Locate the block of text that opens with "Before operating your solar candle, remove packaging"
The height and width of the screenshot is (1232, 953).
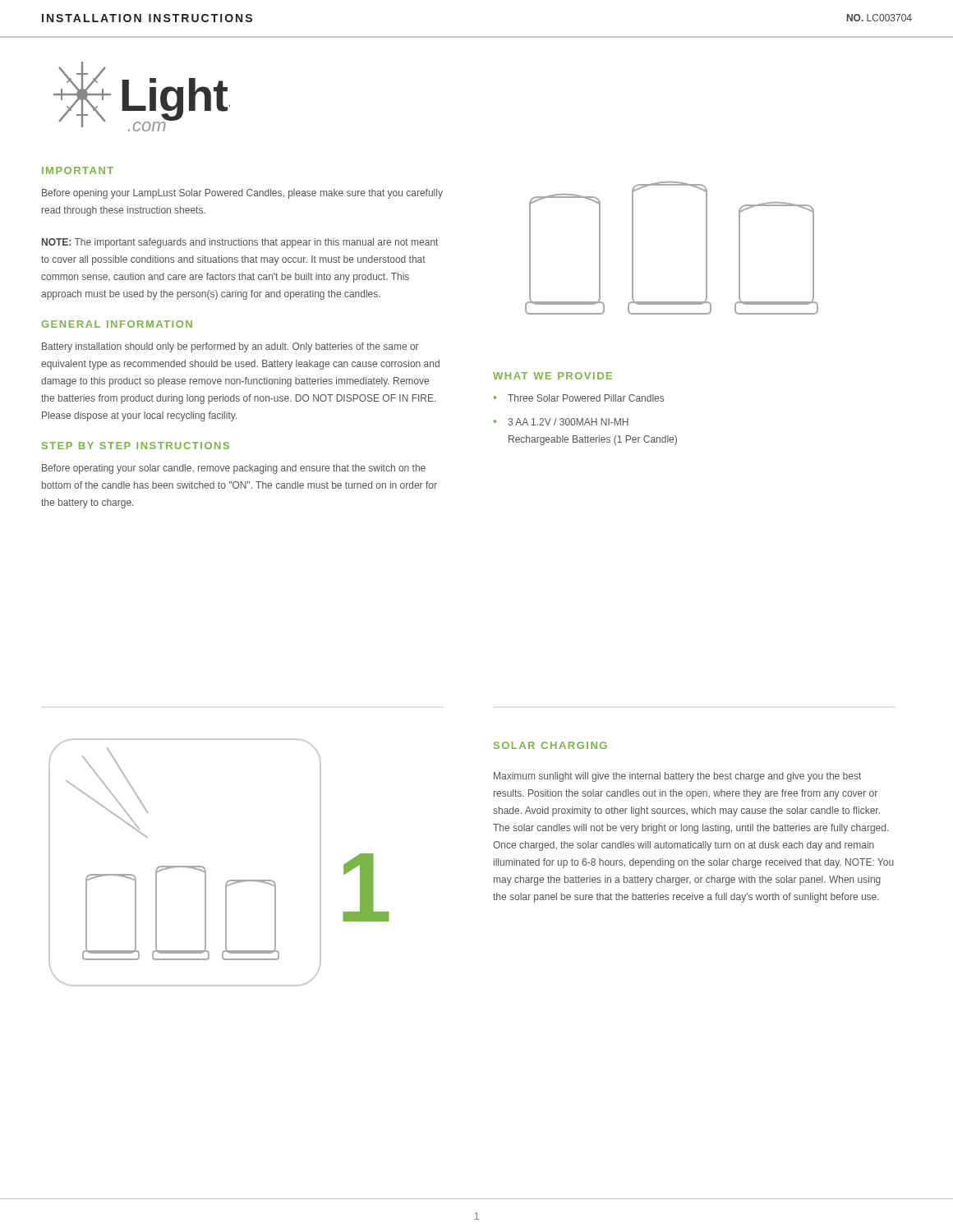pyautogui.click(x=239, y=485)
